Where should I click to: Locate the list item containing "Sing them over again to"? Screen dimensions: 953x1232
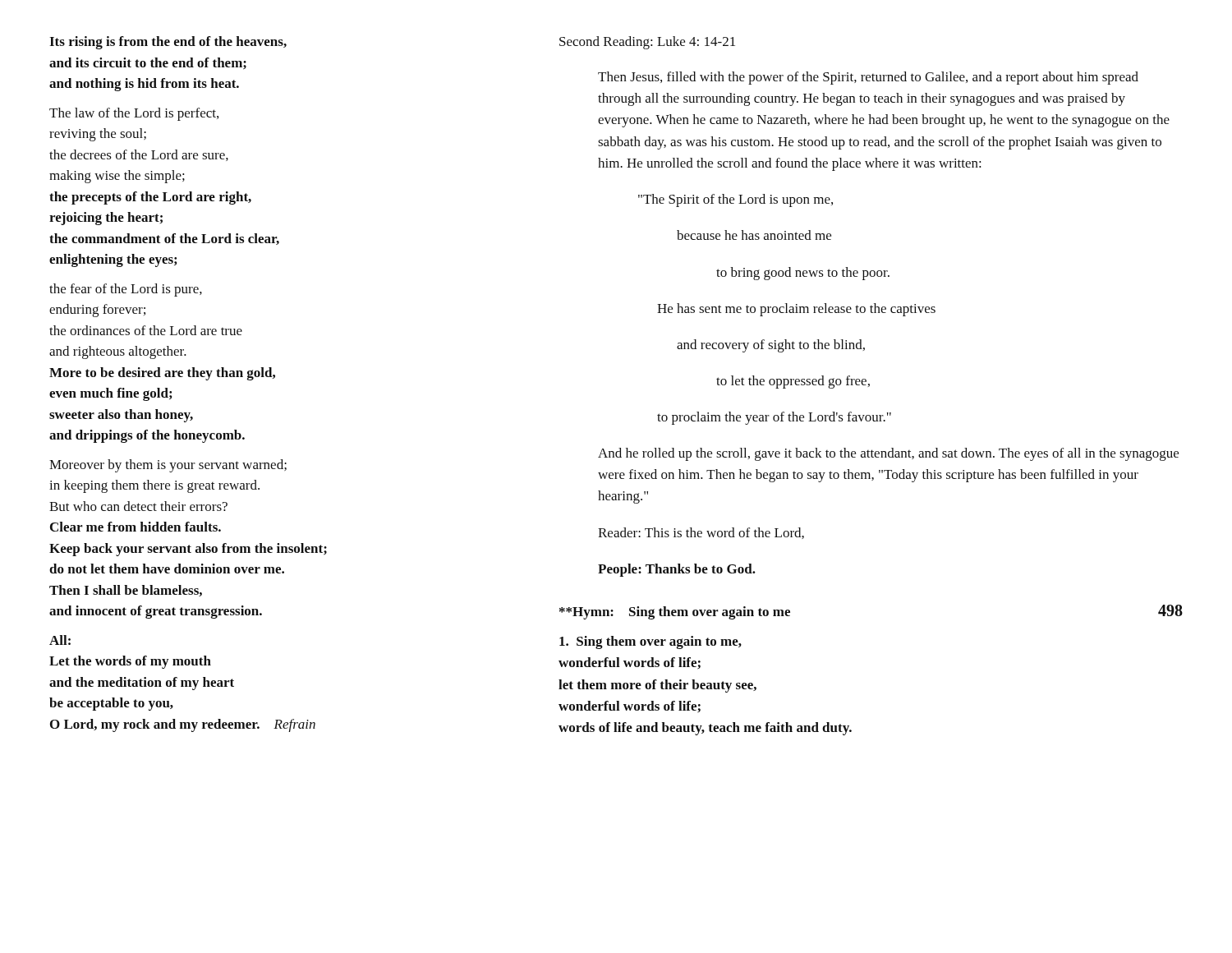[650, 642]
